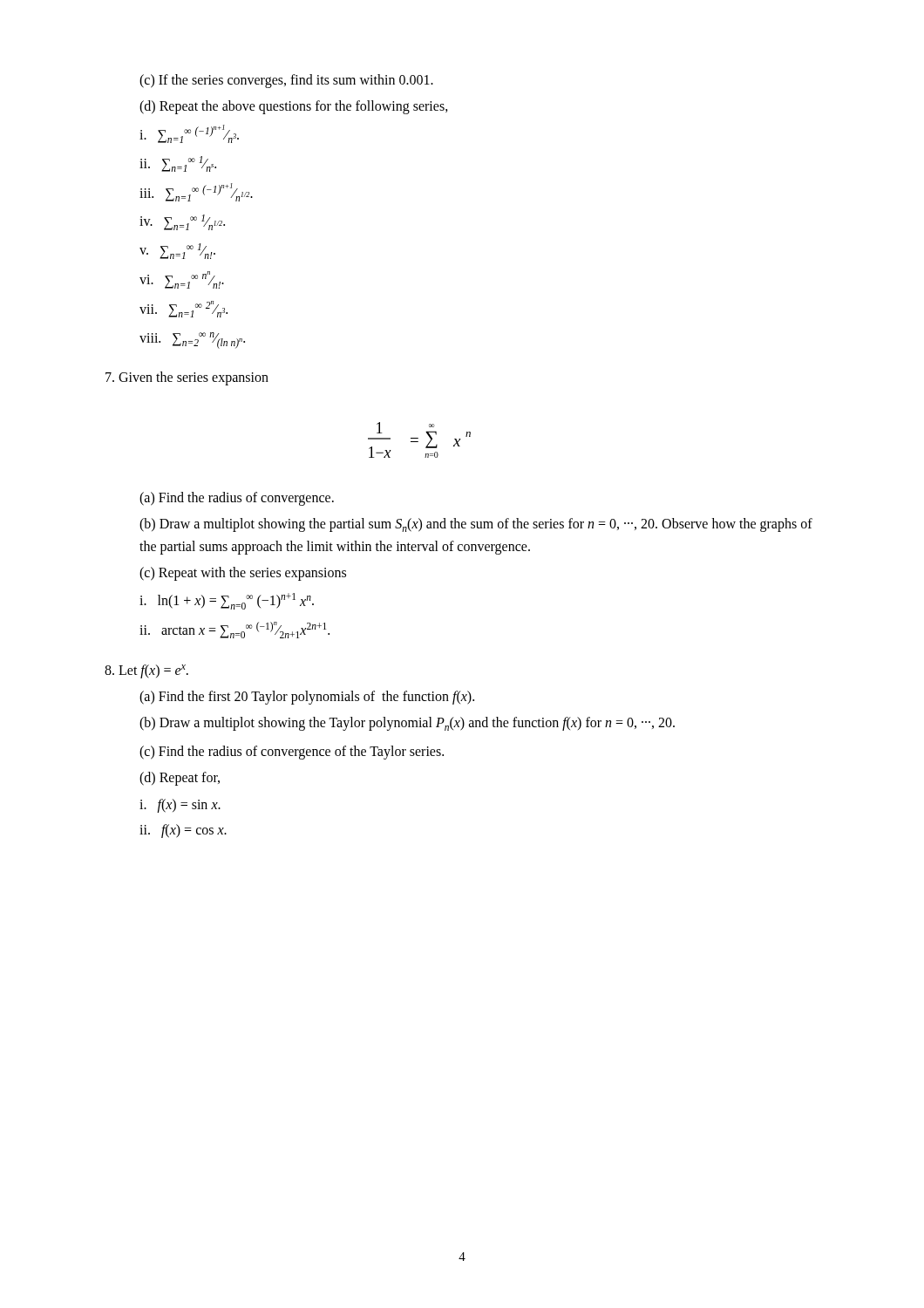Find the block starting "i. ∑n=1∞ (−1)n+1⁄n3."
This screenshot has width=924, height=1308.
coord(190,134)
